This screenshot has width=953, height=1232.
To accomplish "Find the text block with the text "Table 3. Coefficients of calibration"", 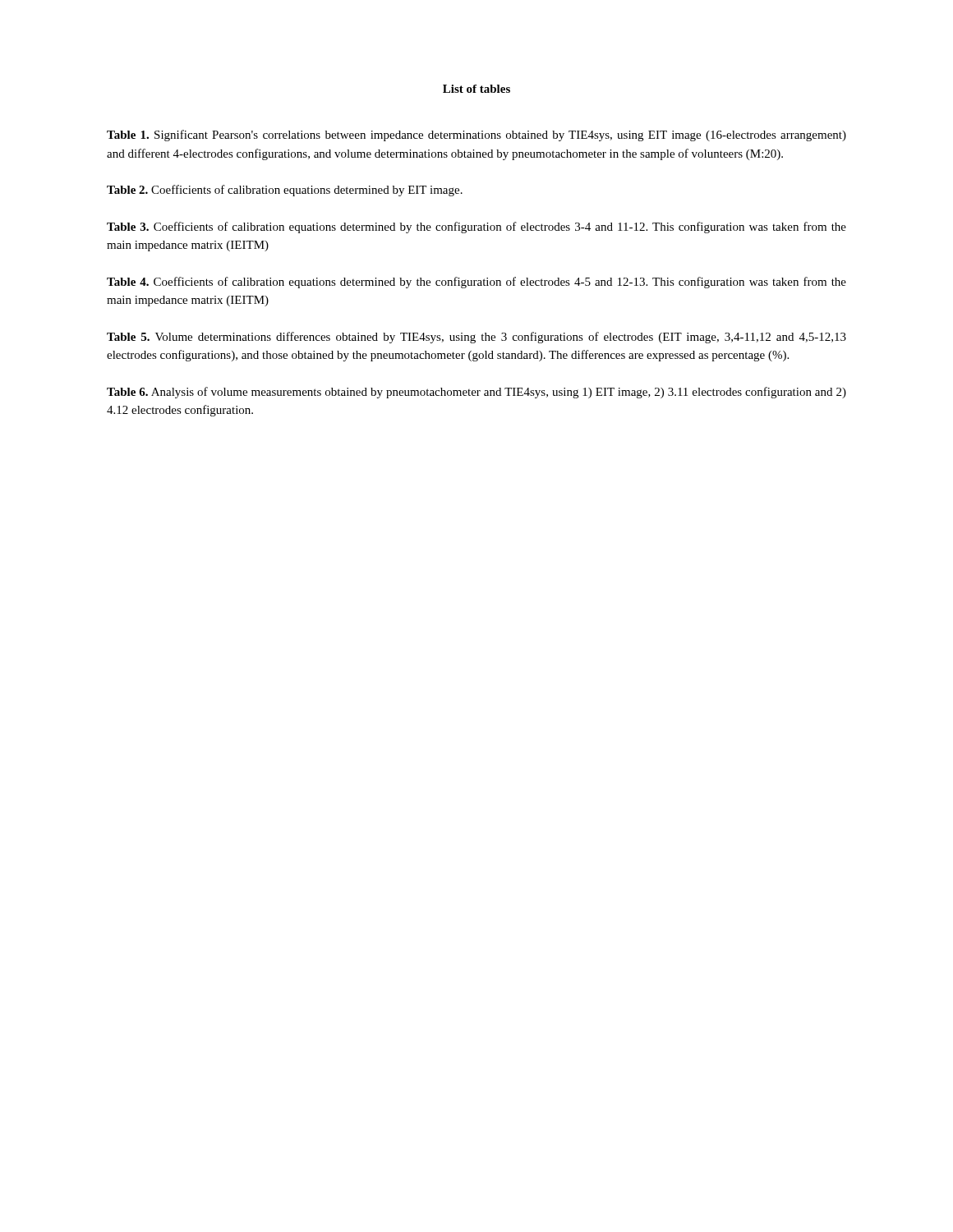I will coord(476,235).
